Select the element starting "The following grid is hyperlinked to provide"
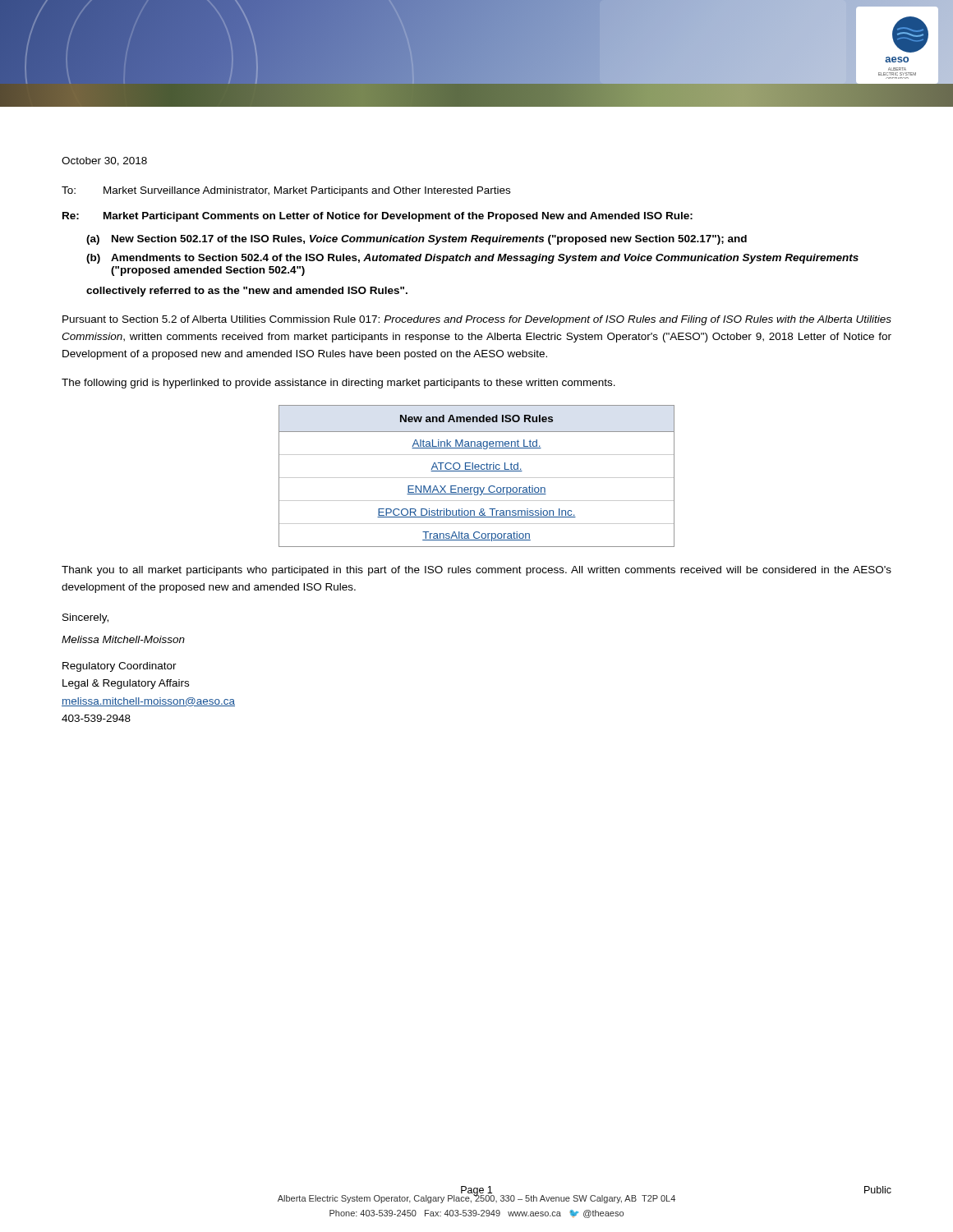Viewport: 953px width, 1232px height. (x=339, y=382)
